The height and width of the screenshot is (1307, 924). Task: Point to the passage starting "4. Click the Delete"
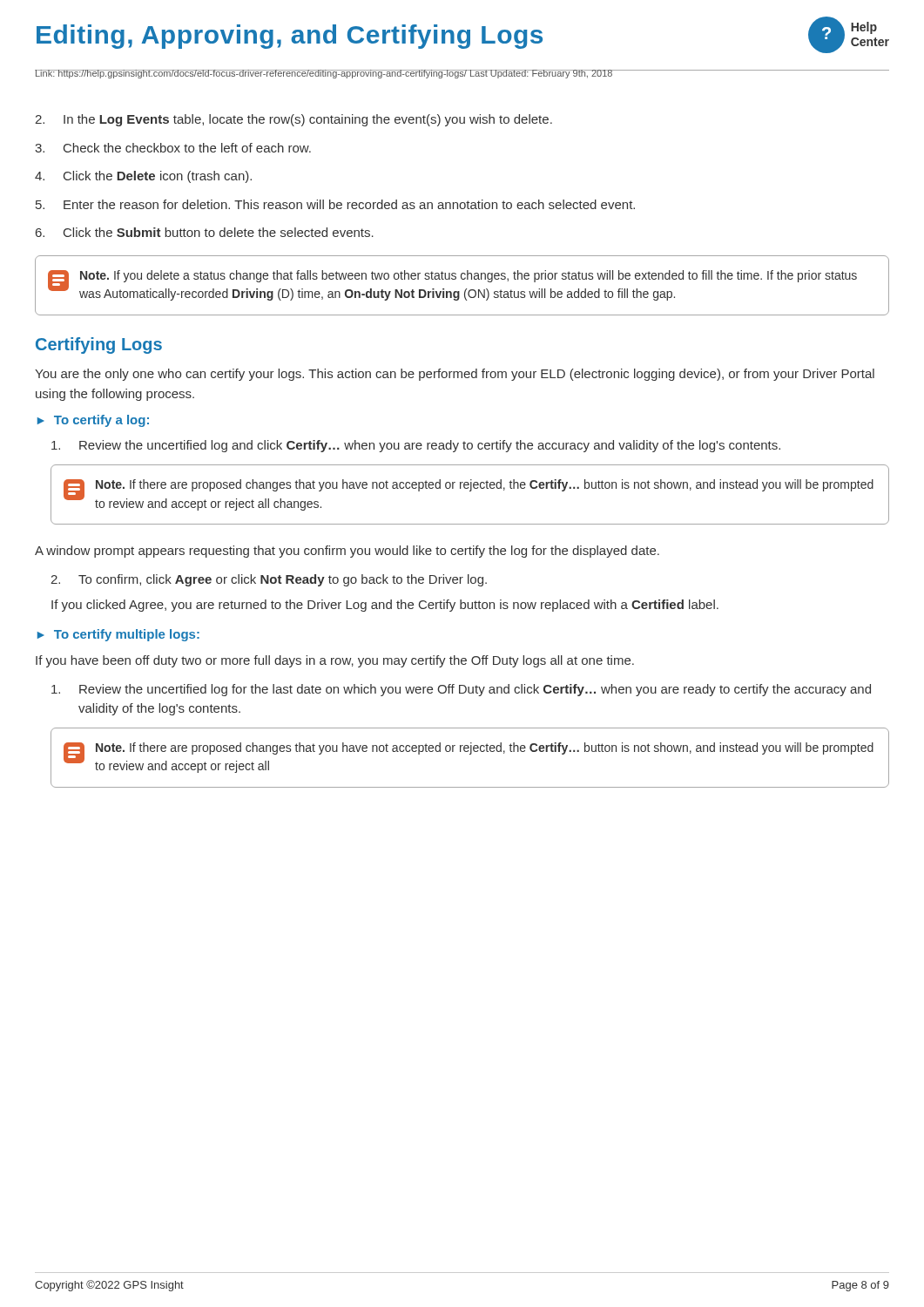tap(144, 176)
